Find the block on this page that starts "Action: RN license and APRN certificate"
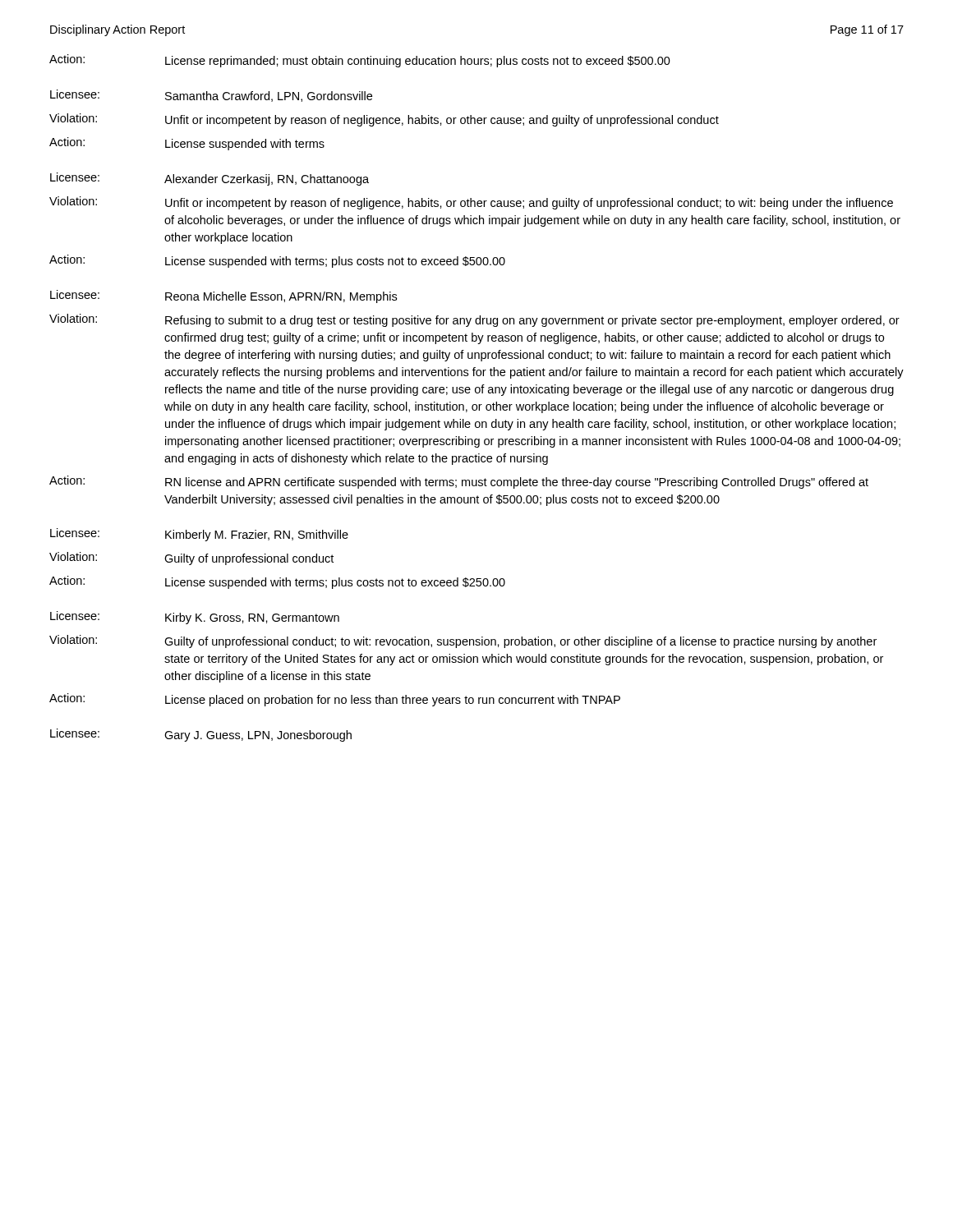The image size is (953, 1232). click(x=476, y=491)
